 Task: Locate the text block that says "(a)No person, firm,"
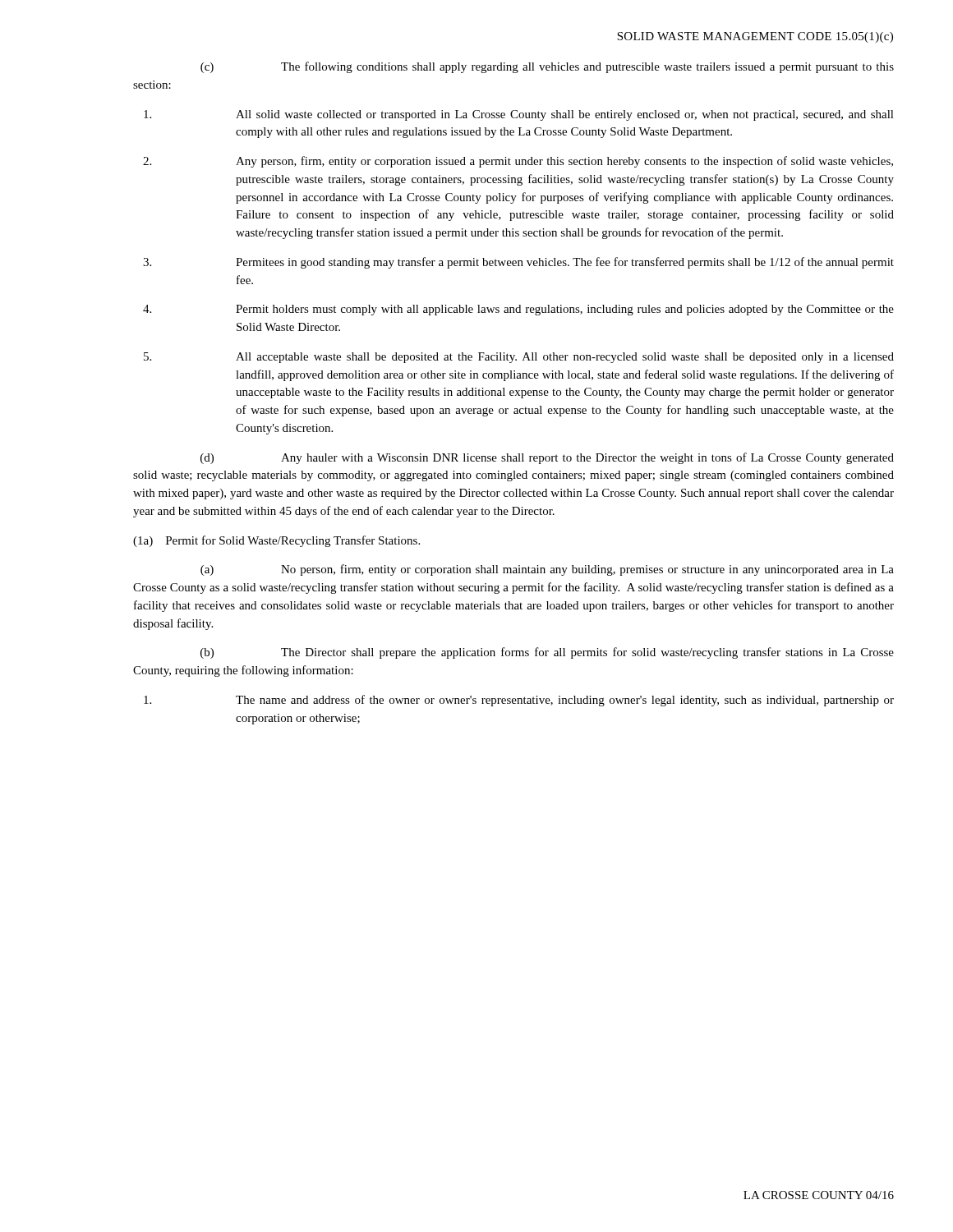[x=513, y=595]
